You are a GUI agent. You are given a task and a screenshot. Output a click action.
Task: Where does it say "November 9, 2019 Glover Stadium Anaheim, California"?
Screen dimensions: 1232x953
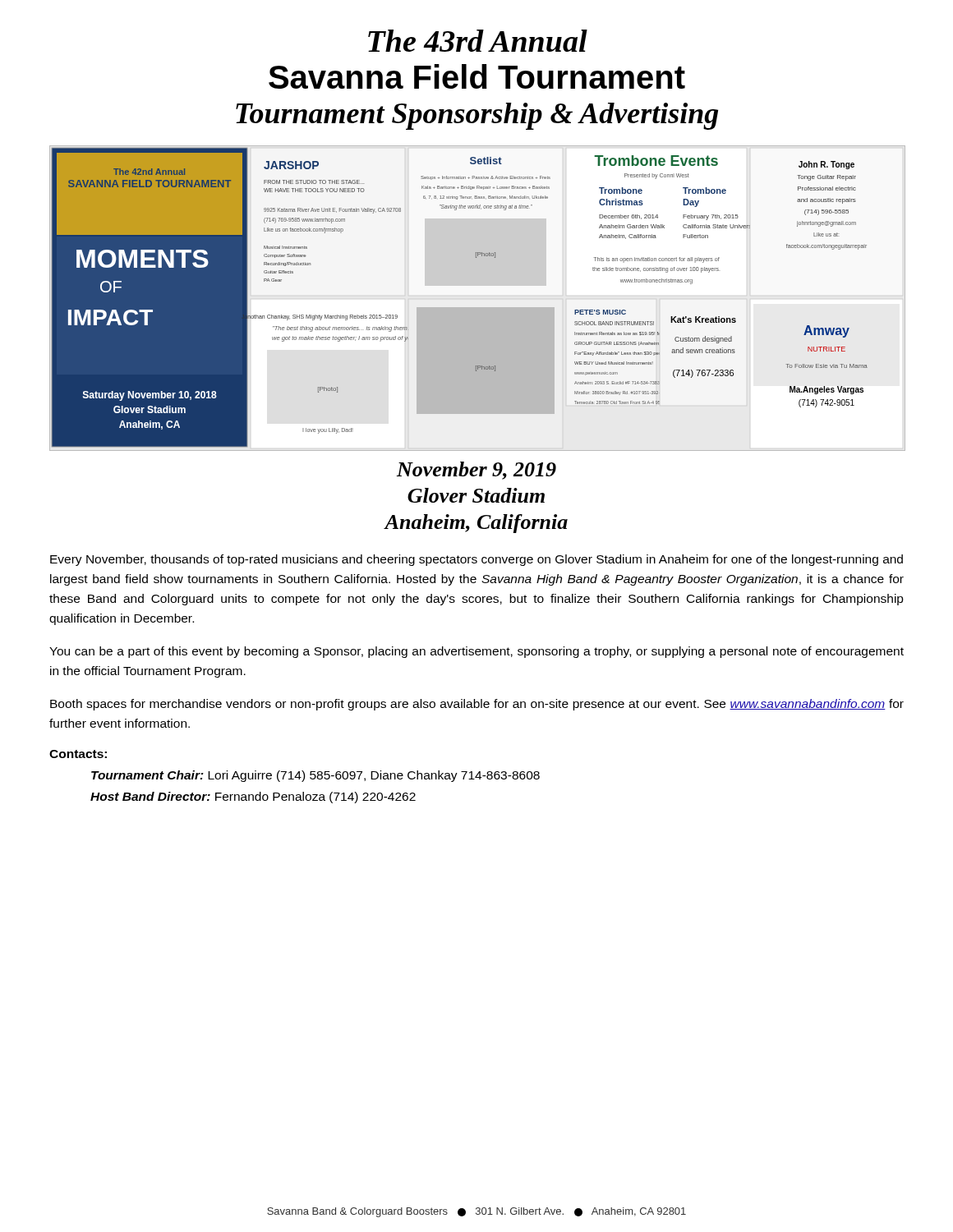point(476,496)
